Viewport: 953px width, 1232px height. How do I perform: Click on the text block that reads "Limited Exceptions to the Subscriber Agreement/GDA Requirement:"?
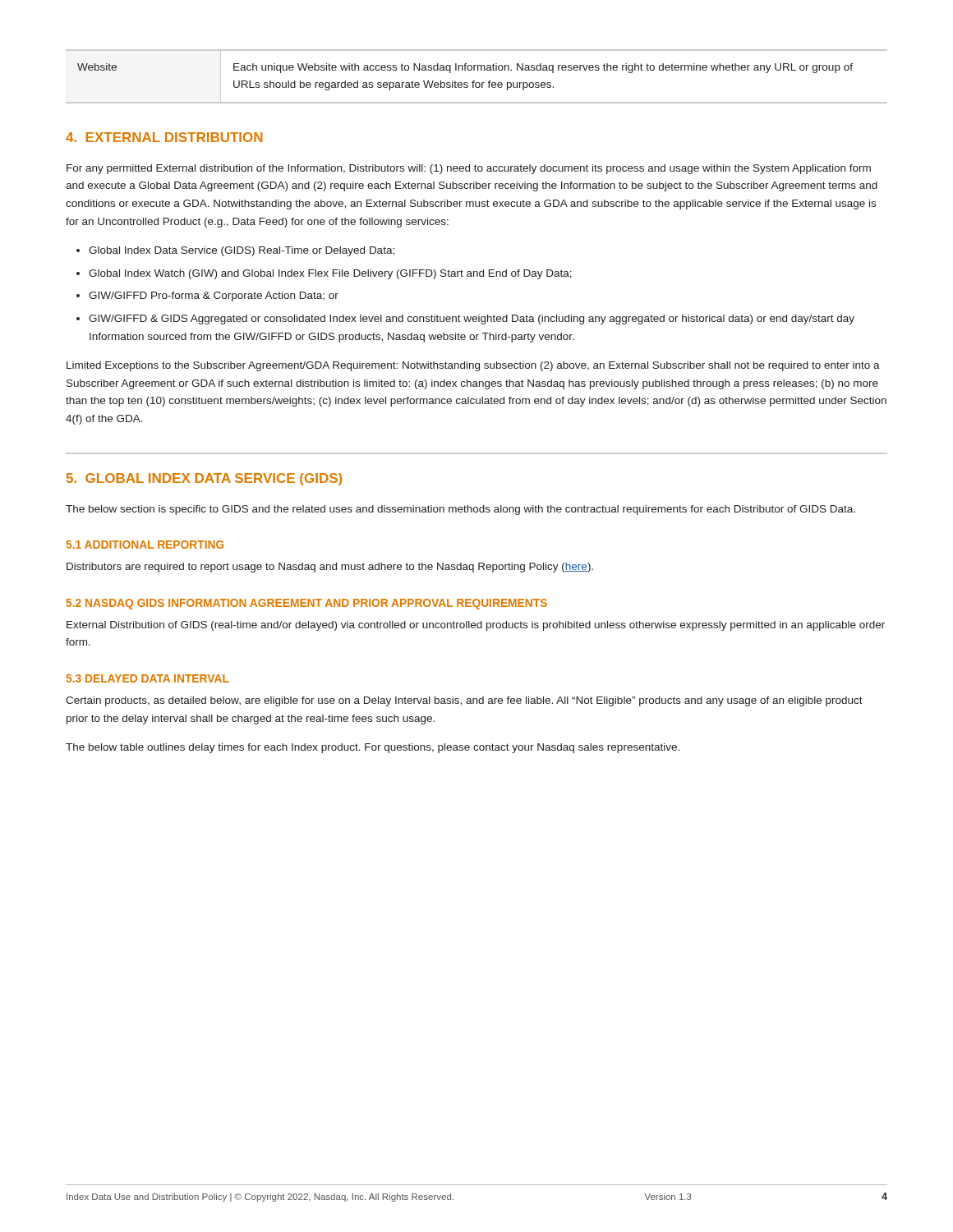click(x=476, y=392)
